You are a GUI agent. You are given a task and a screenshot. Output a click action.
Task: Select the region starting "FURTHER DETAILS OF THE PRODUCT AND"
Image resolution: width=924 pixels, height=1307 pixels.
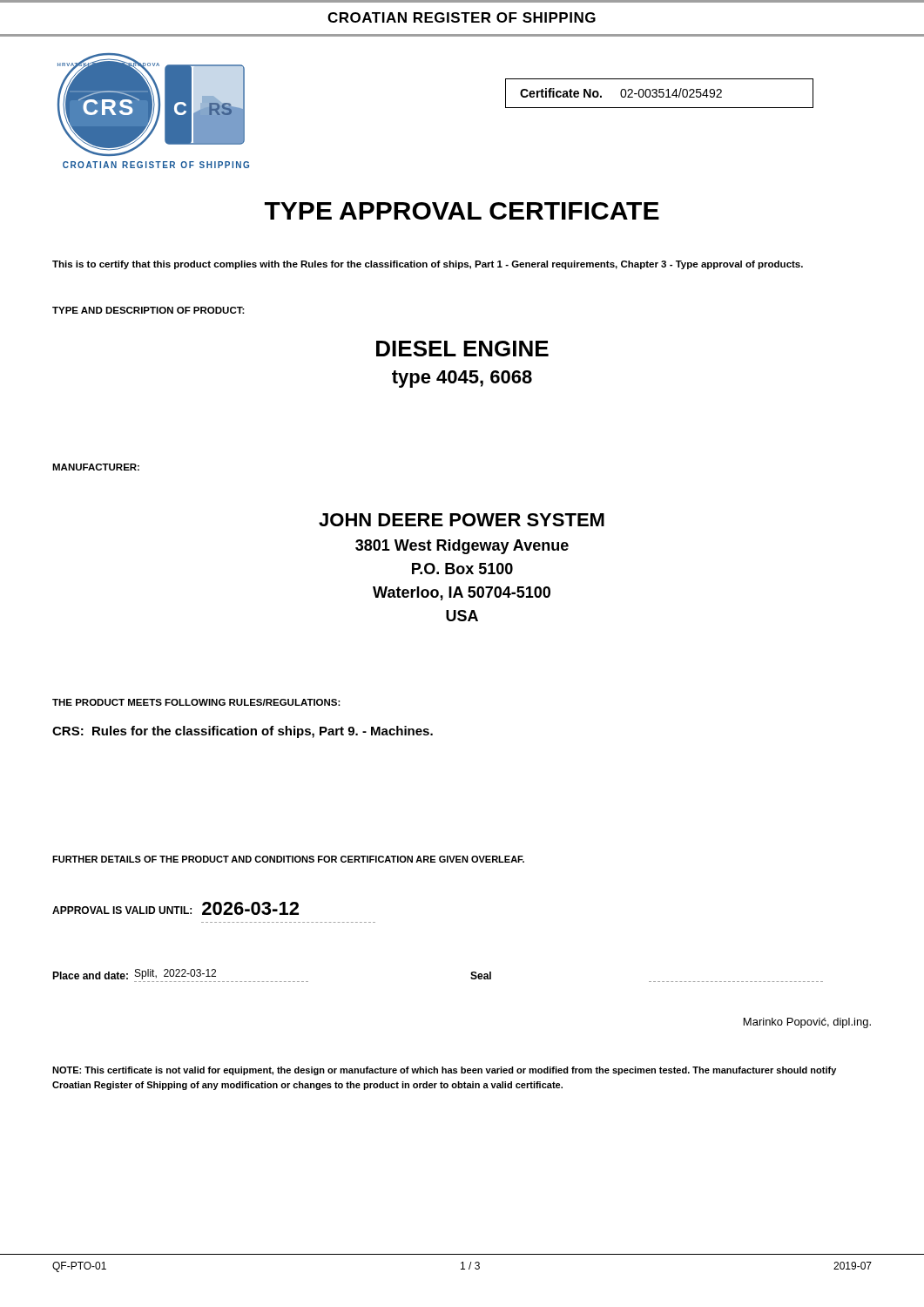[x=289, y=859]
